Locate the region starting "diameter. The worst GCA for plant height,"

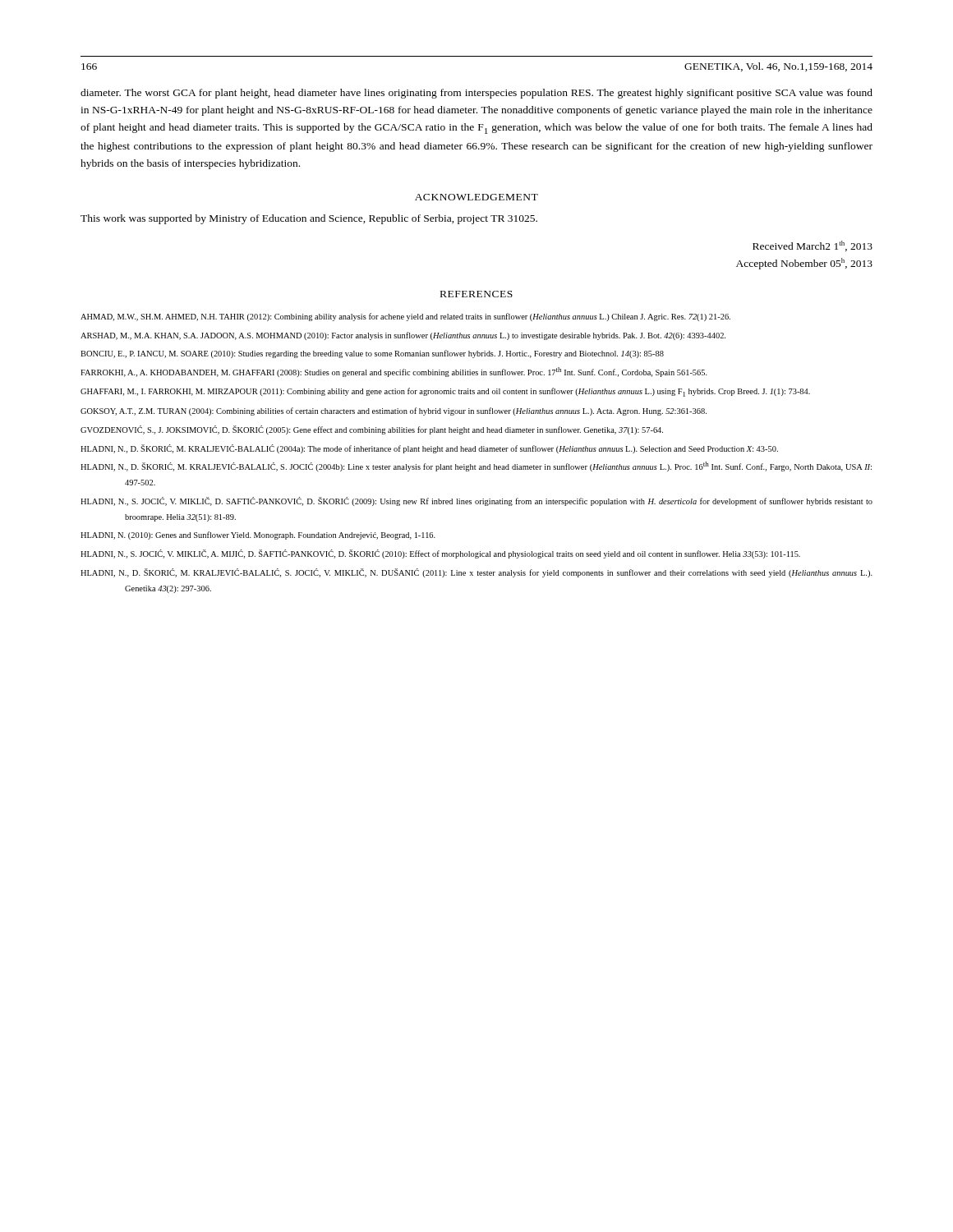coord(476,128)
